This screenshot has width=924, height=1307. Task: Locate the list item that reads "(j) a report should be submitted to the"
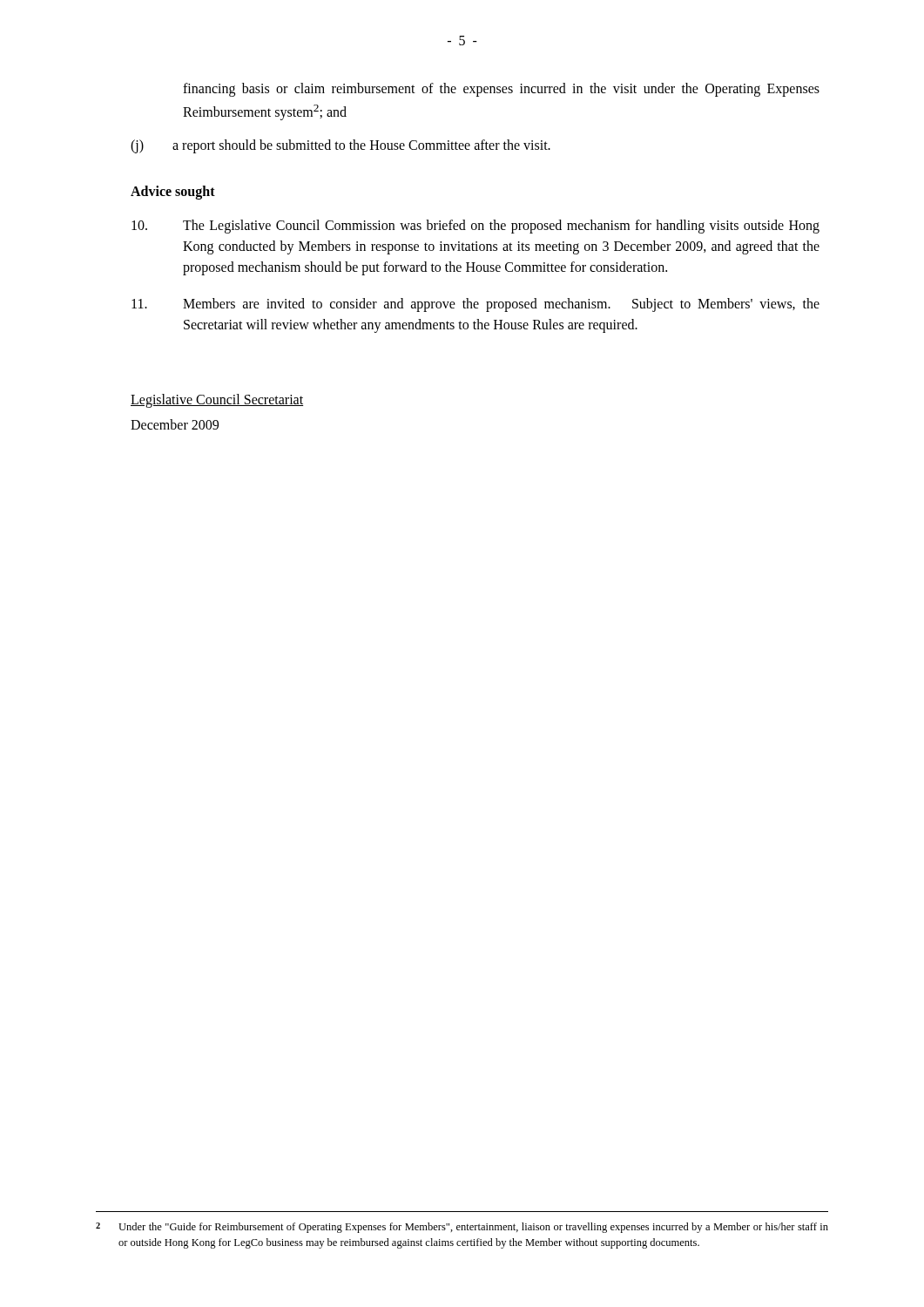pos(475,146)
